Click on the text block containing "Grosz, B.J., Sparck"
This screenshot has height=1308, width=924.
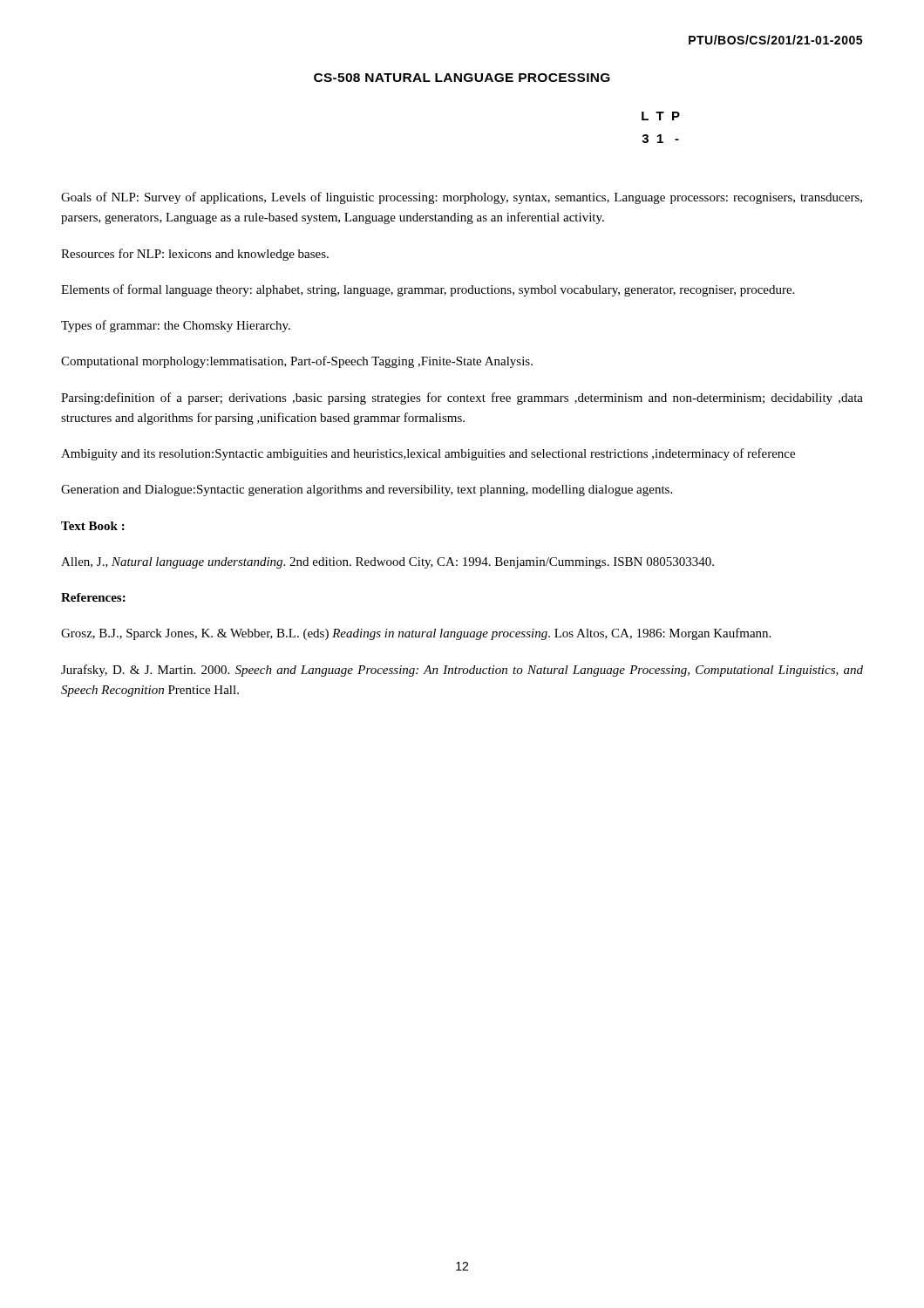pyautogui.click(x=462, y=634)
